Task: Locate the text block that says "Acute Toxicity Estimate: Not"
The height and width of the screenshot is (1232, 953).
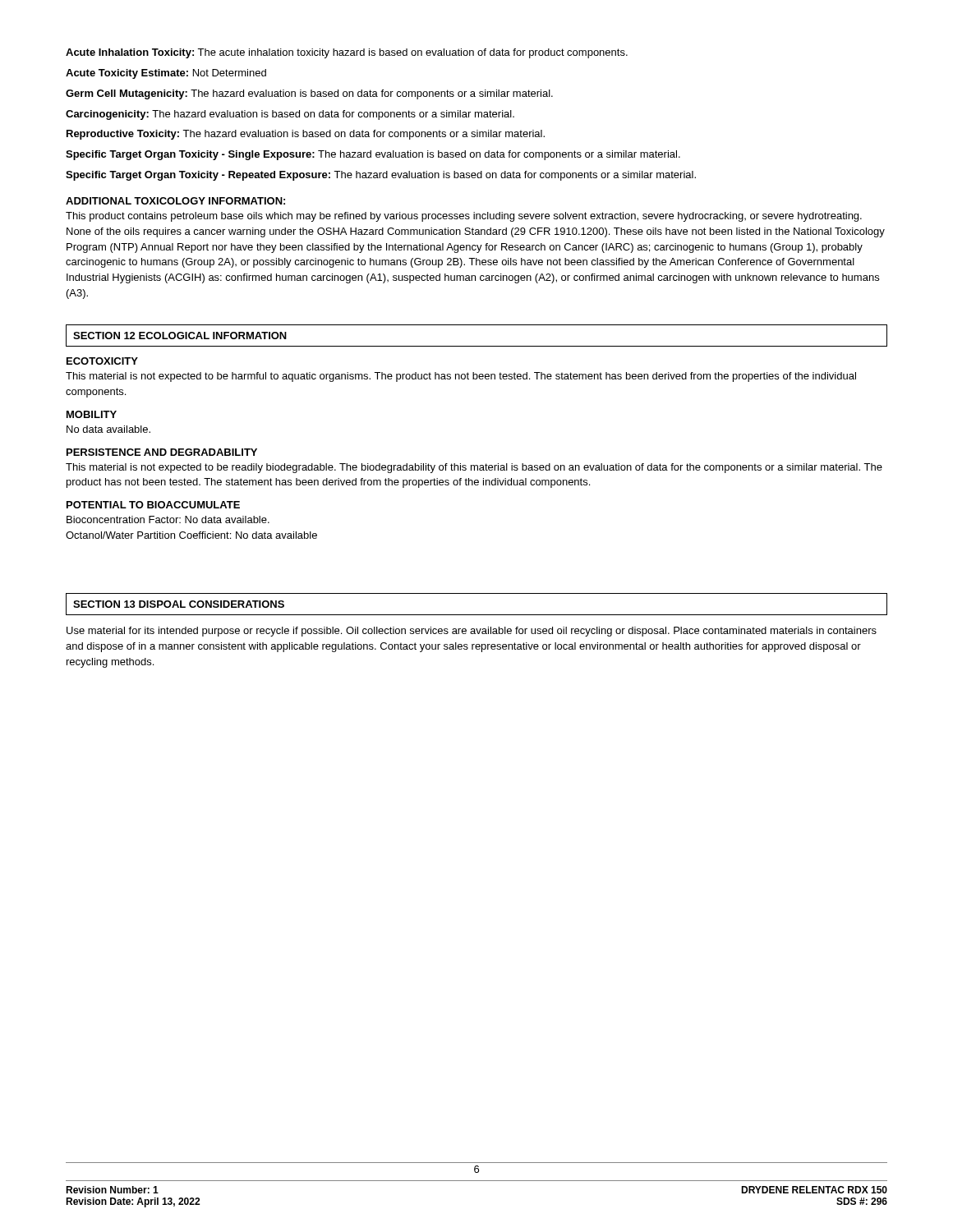Action: point(166,73)
